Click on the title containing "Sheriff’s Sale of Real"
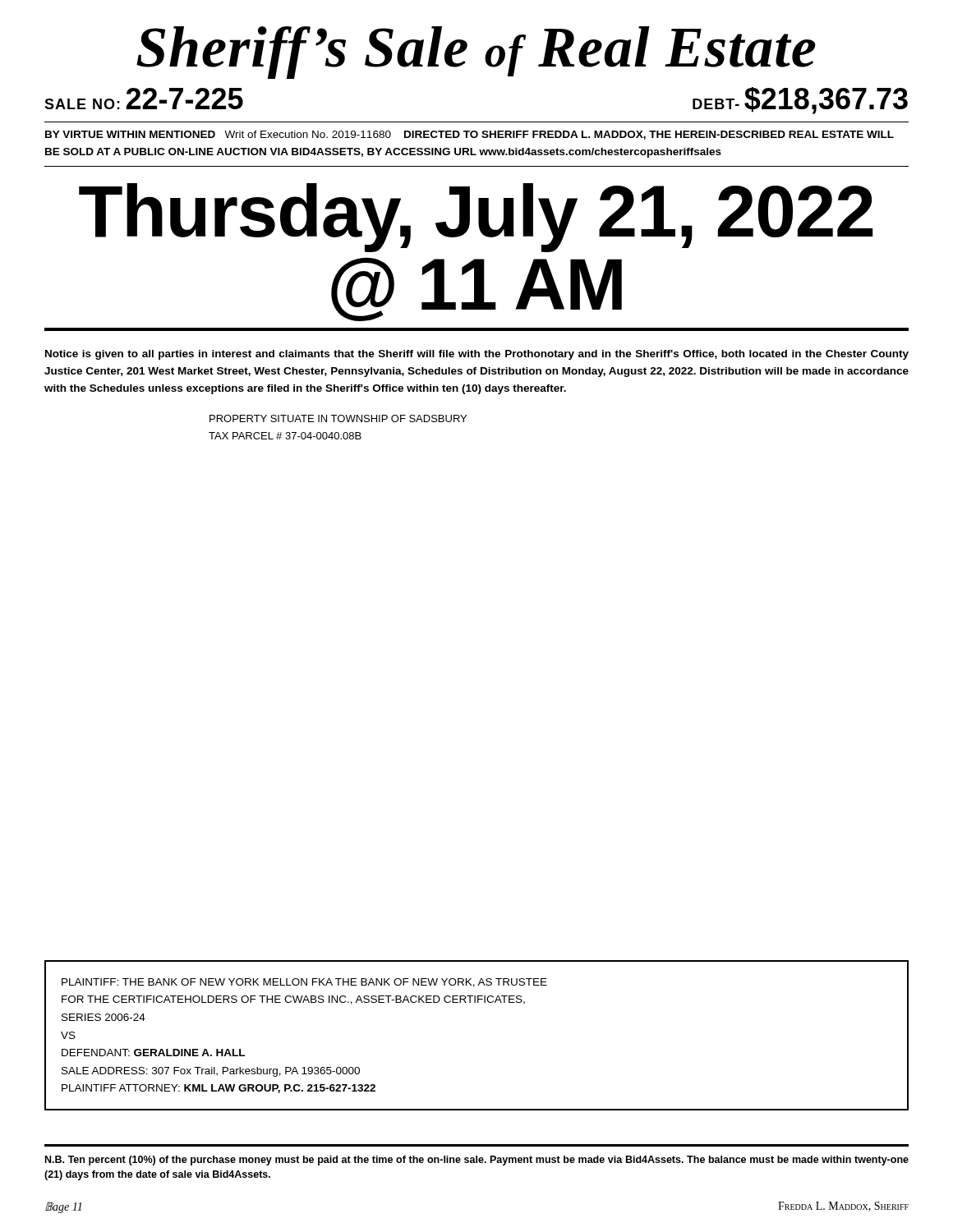953x1232 pixels. (x=476, y=47)
